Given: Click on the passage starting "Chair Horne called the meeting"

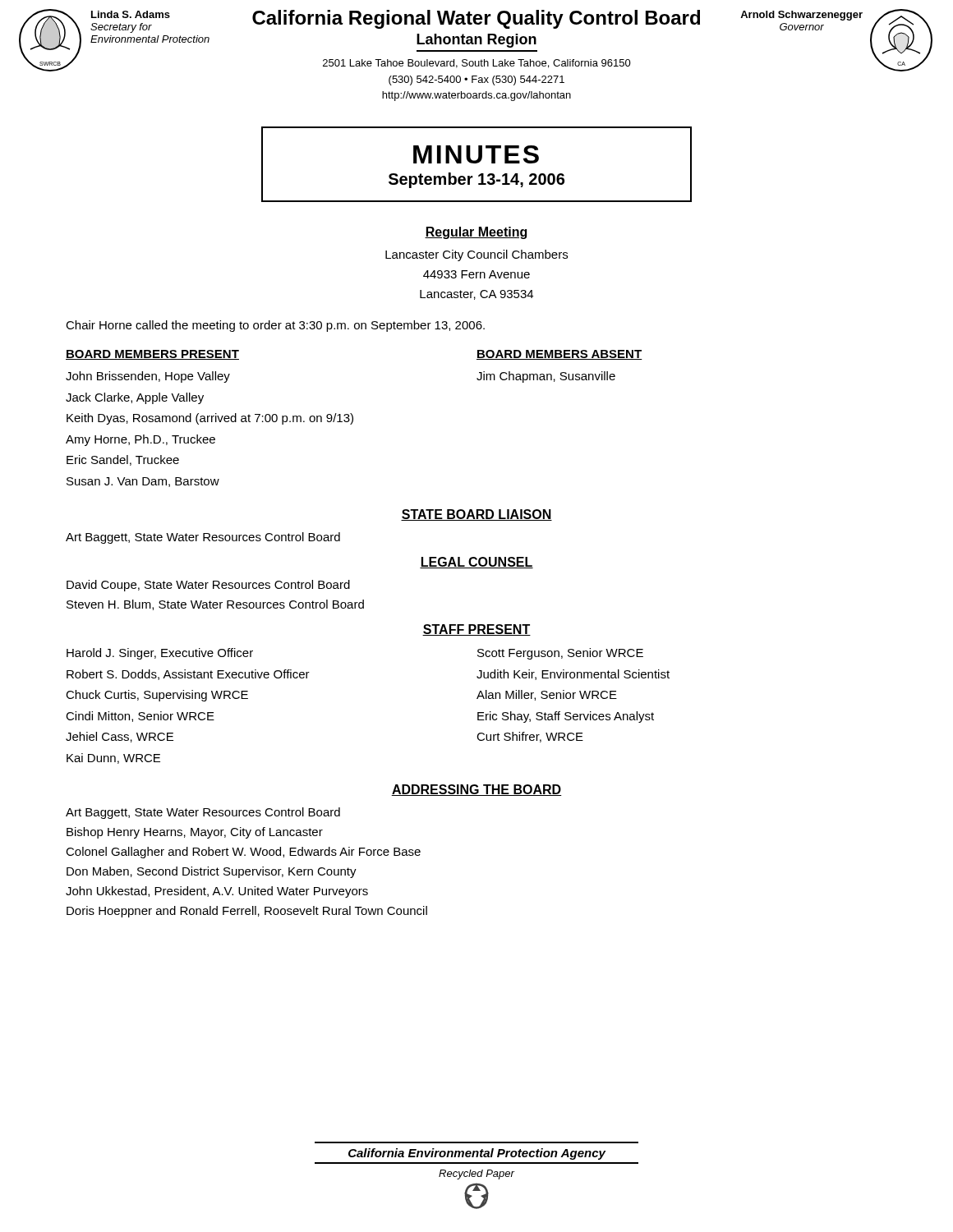Looking at the screenshot, I should coord(276,324).
